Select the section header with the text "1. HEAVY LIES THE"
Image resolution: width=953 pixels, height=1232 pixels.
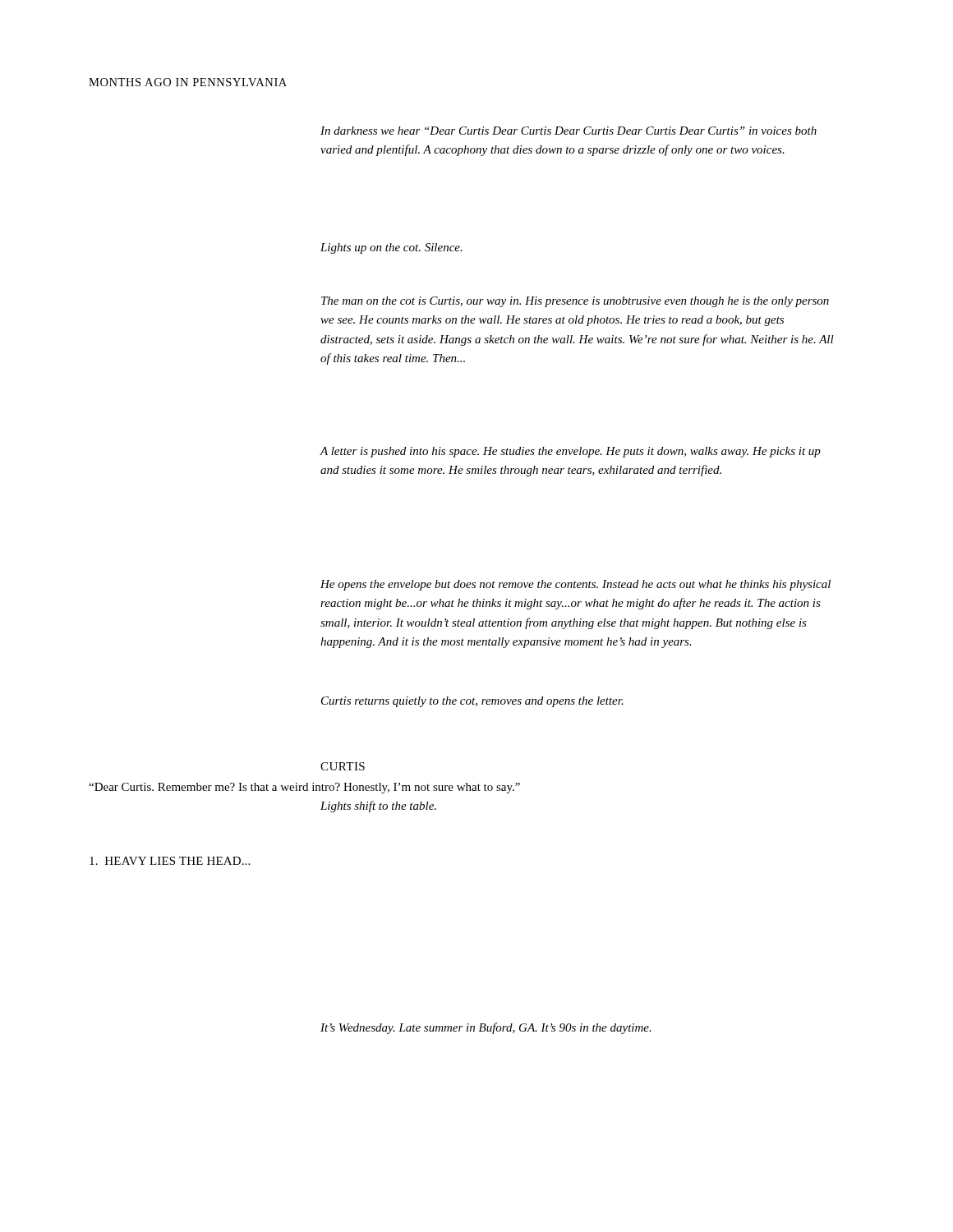170,861
